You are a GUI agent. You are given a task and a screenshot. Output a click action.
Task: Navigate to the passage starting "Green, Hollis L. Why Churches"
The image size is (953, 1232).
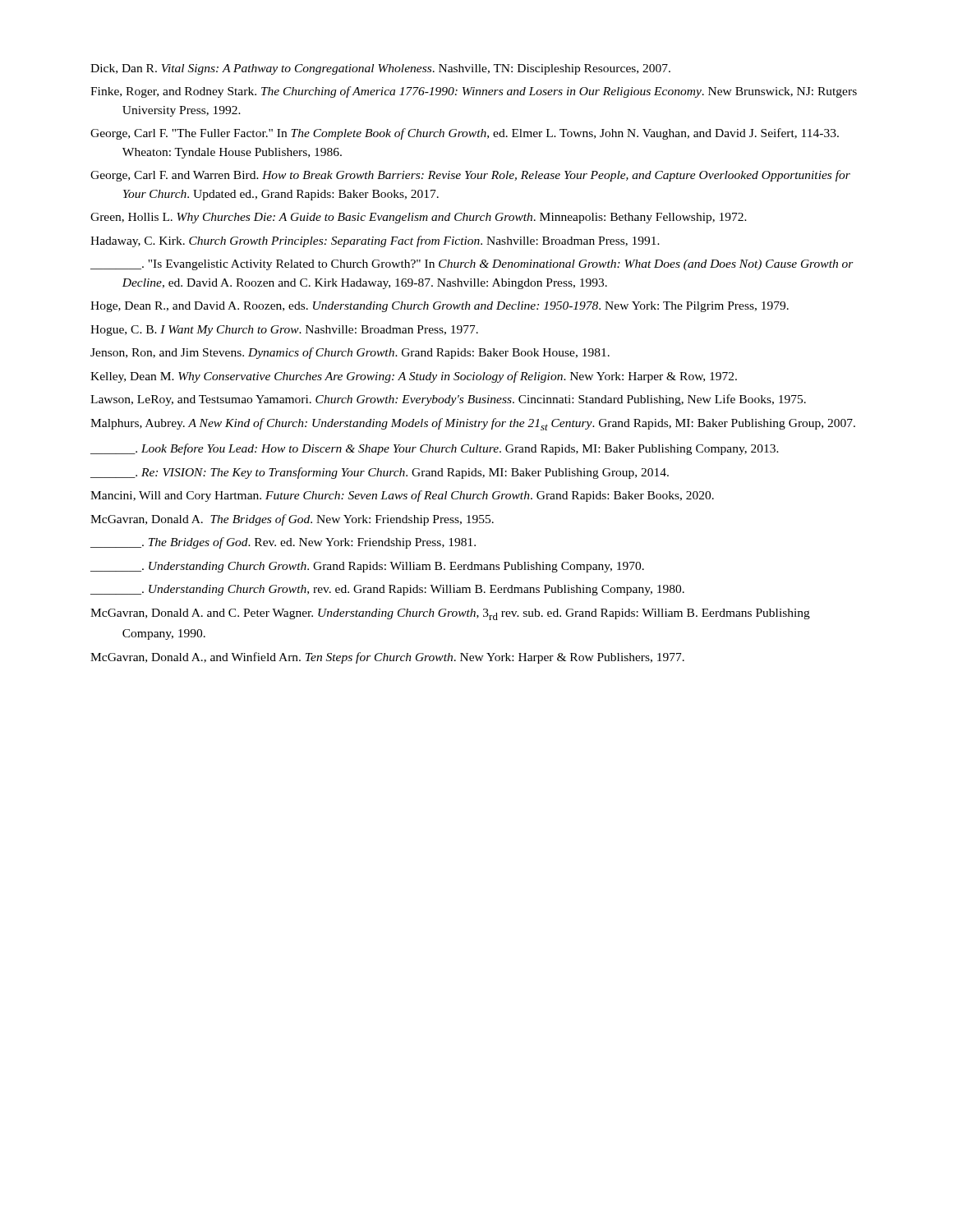[419, 217]
